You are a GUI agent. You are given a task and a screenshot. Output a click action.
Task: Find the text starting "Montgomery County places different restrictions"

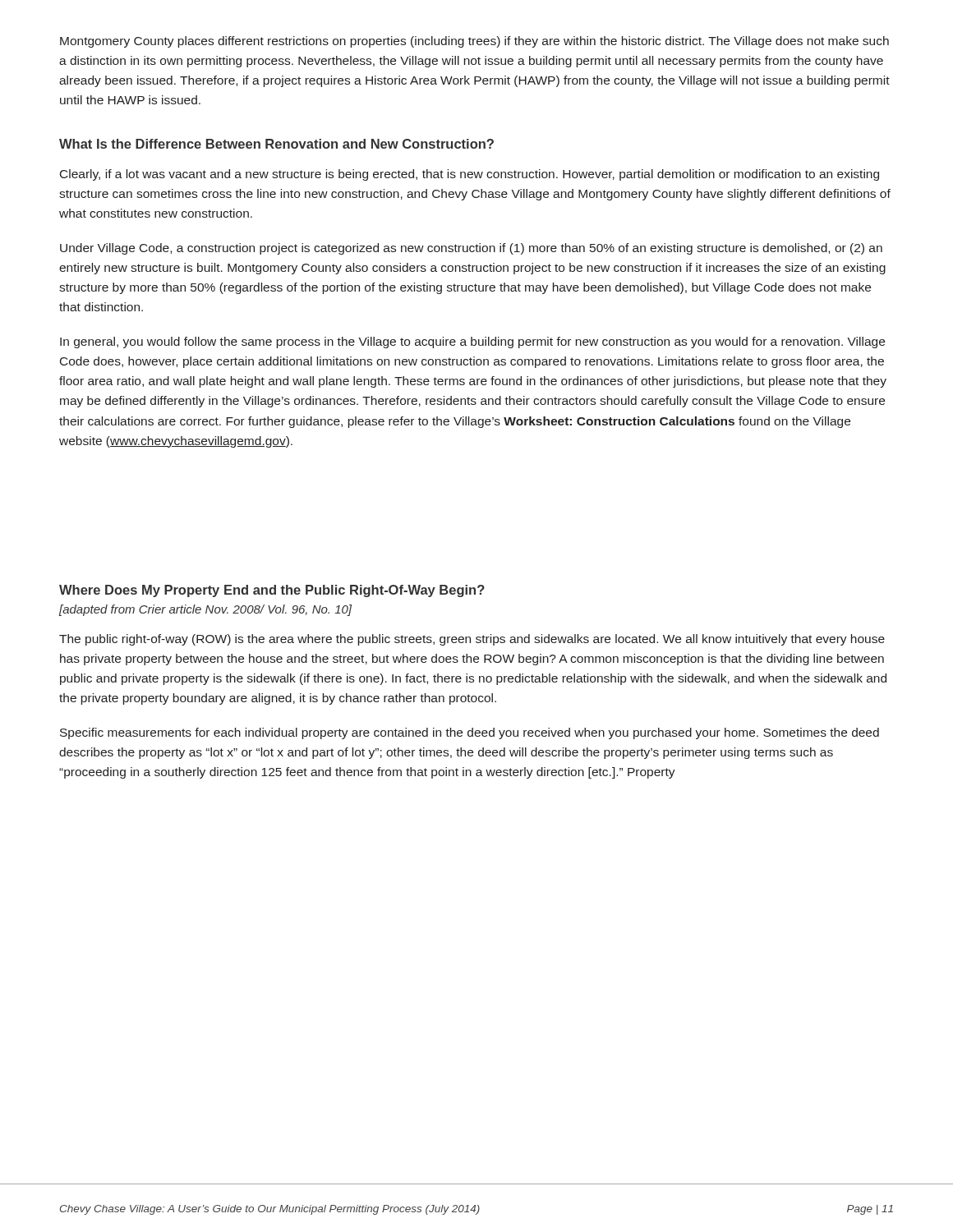(x=474, y=70)
